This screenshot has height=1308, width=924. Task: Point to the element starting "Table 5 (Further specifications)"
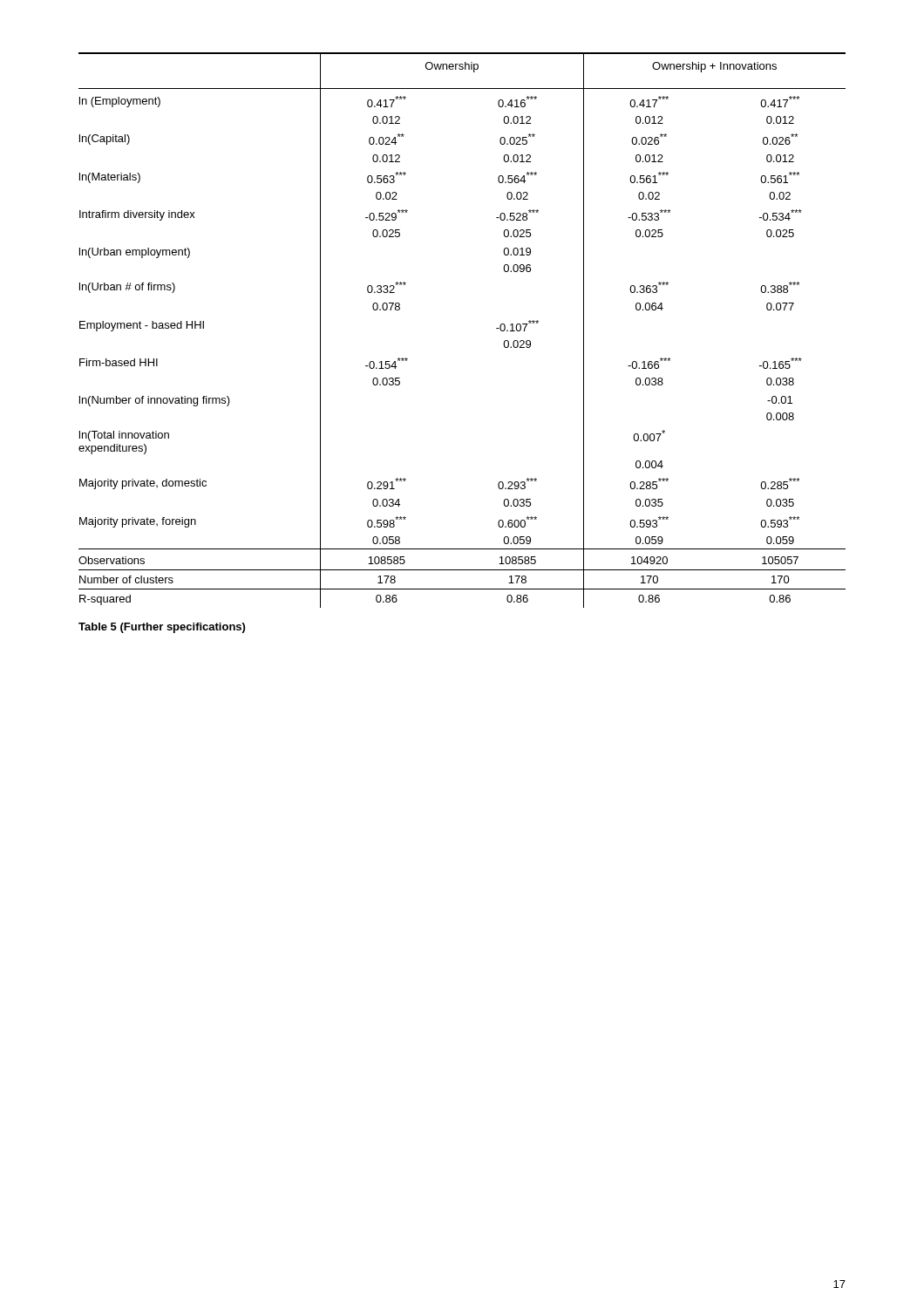click(x=162, y=627)
